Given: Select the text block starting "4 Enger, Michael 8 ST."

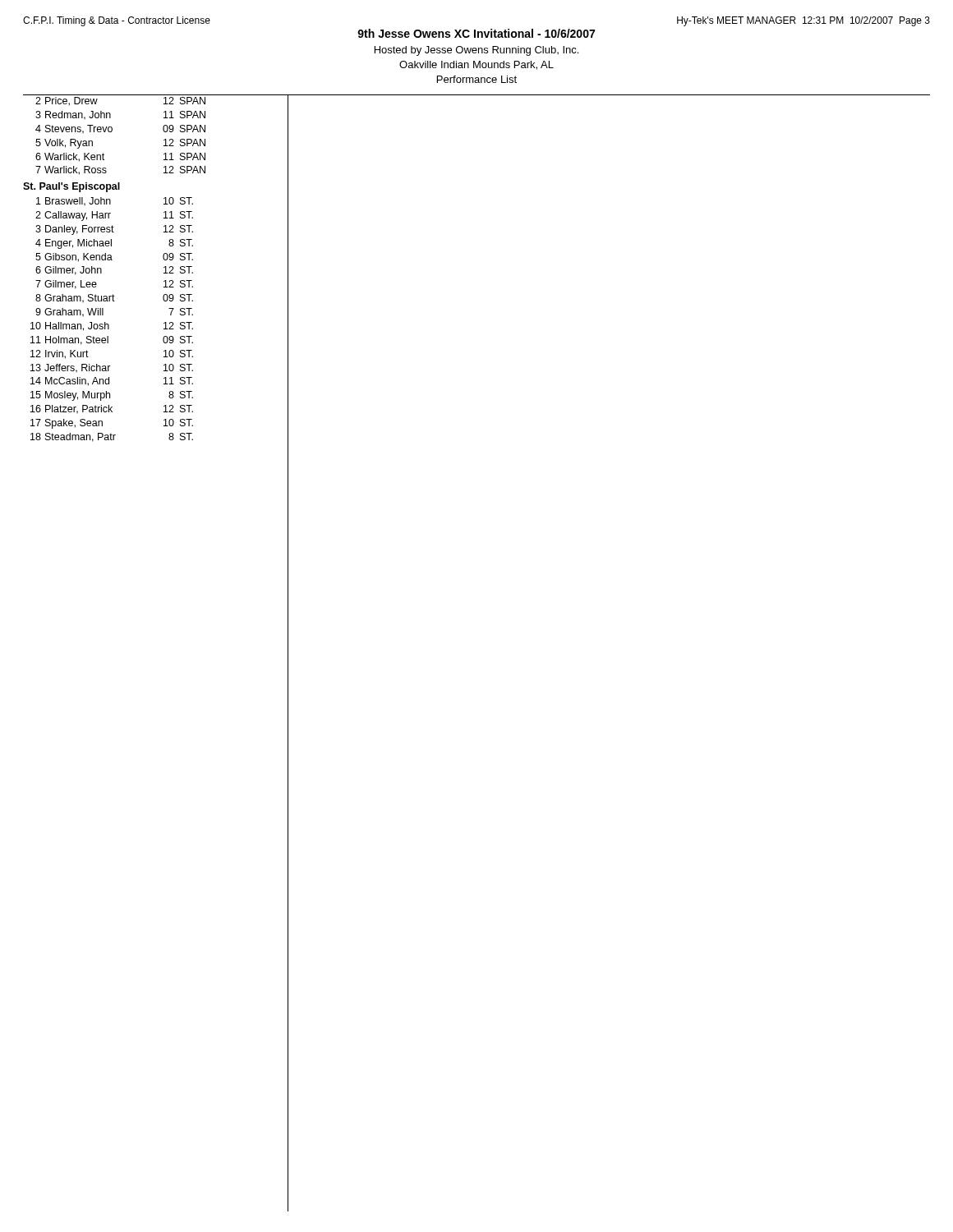Looking at the screenshot, I should click(114, 244).
